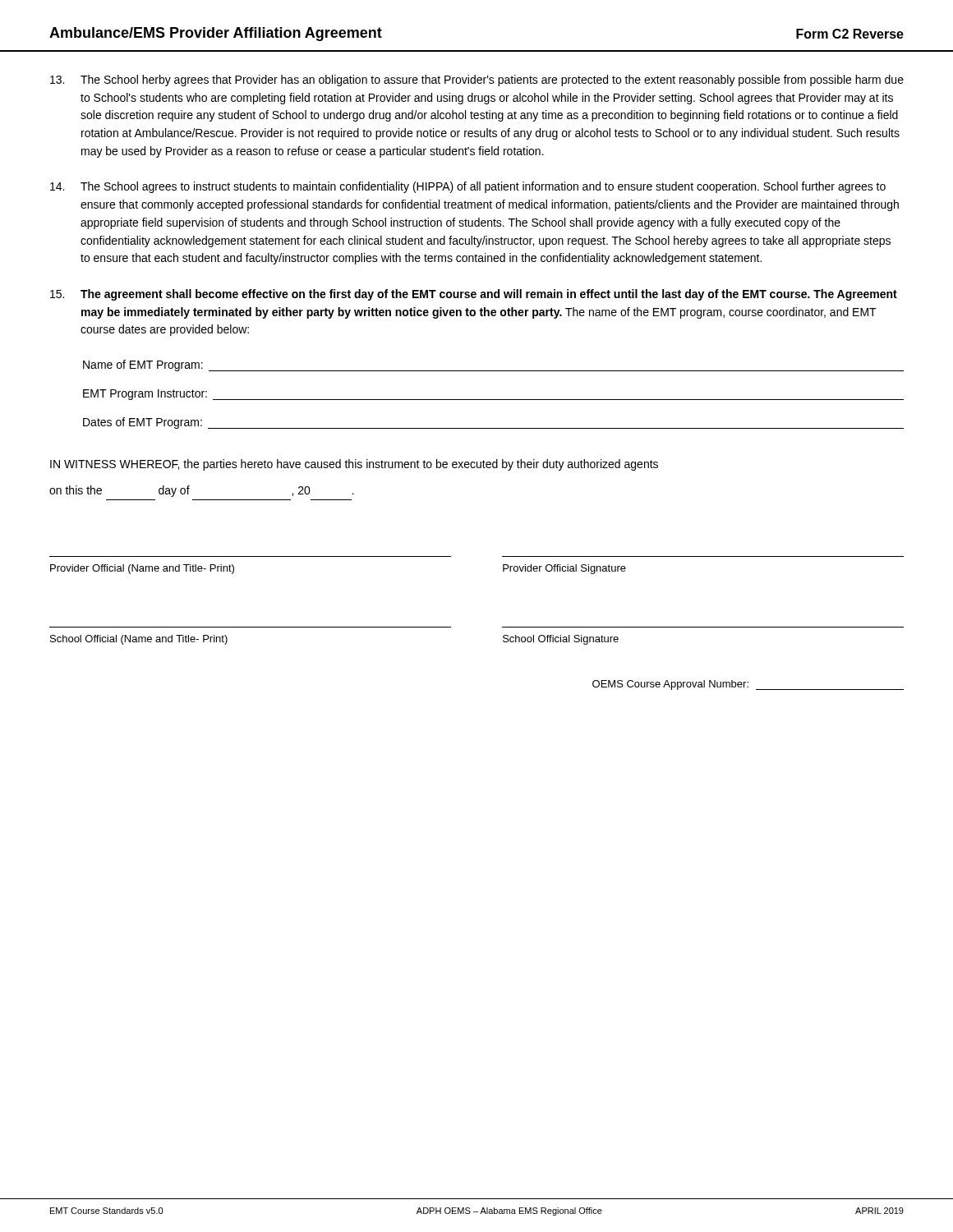Point to the block beginning "13. The School herby agrees that Provider has"

476,116
